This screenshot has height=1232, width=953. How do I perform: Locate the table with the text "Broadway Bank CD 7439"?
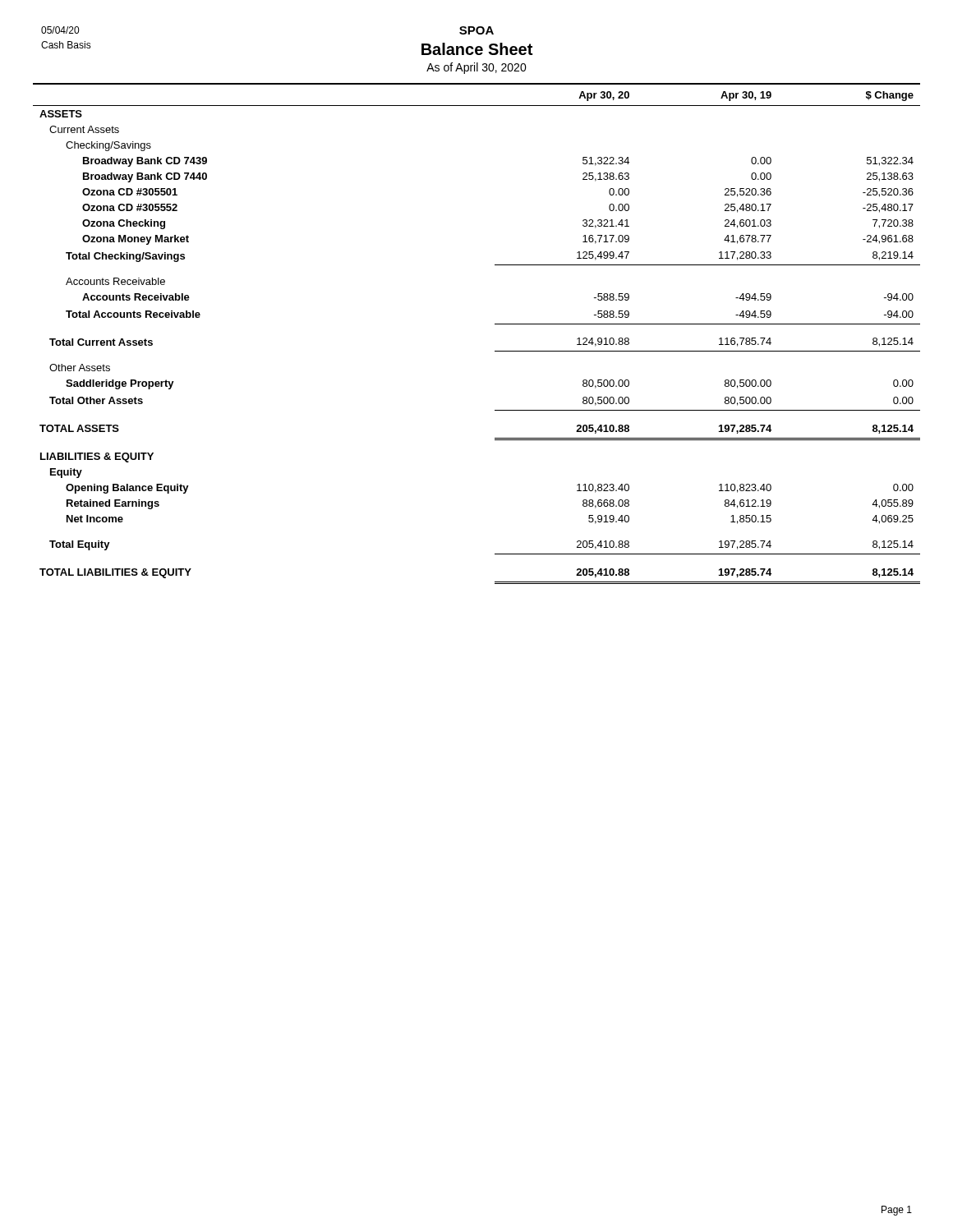coord(476,333)
